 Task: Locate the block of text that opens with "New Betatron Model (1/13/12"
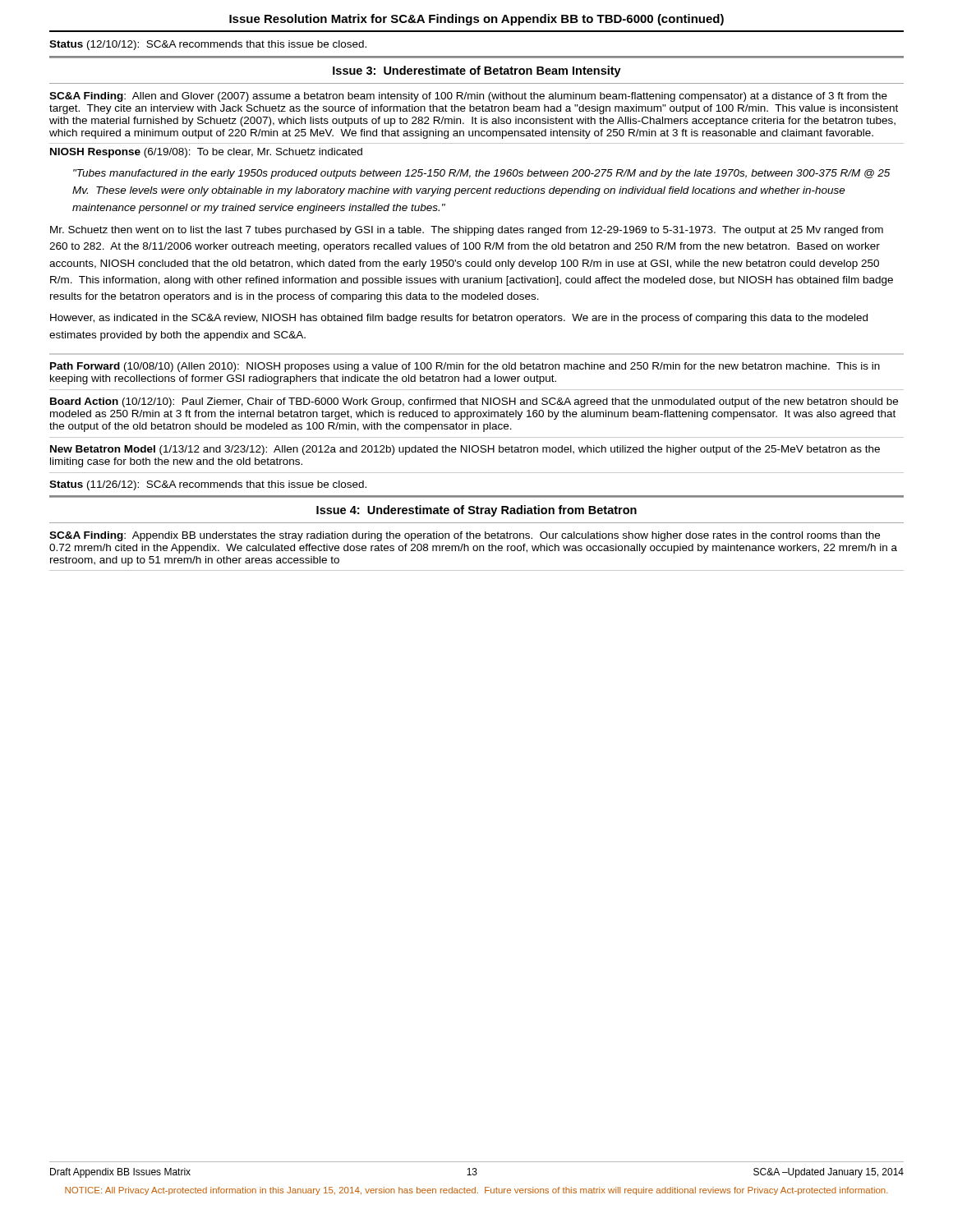coord(465,455)
